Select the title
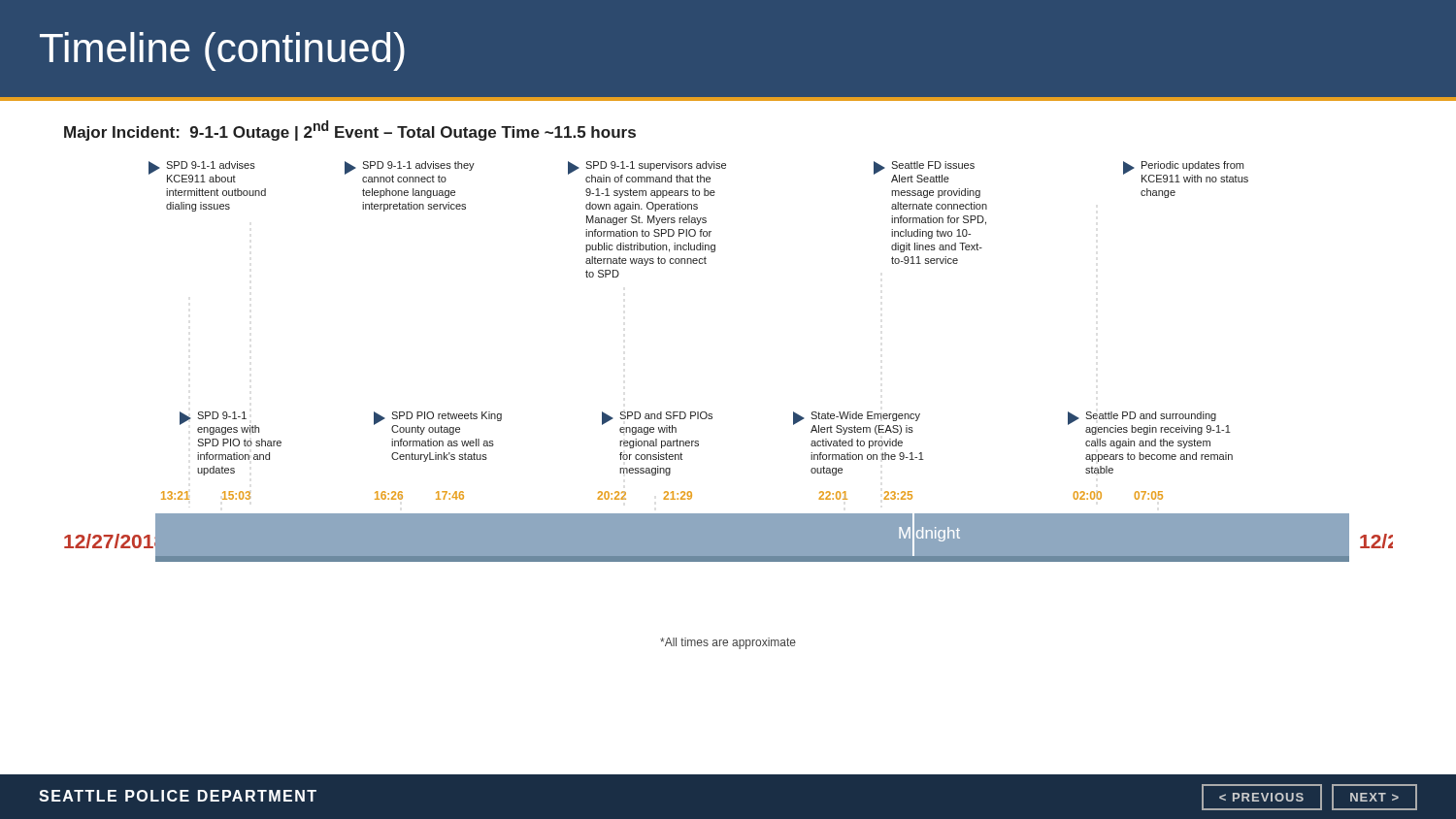The width and height of the screenshot is (1456, 819). (x=223, y=49)
